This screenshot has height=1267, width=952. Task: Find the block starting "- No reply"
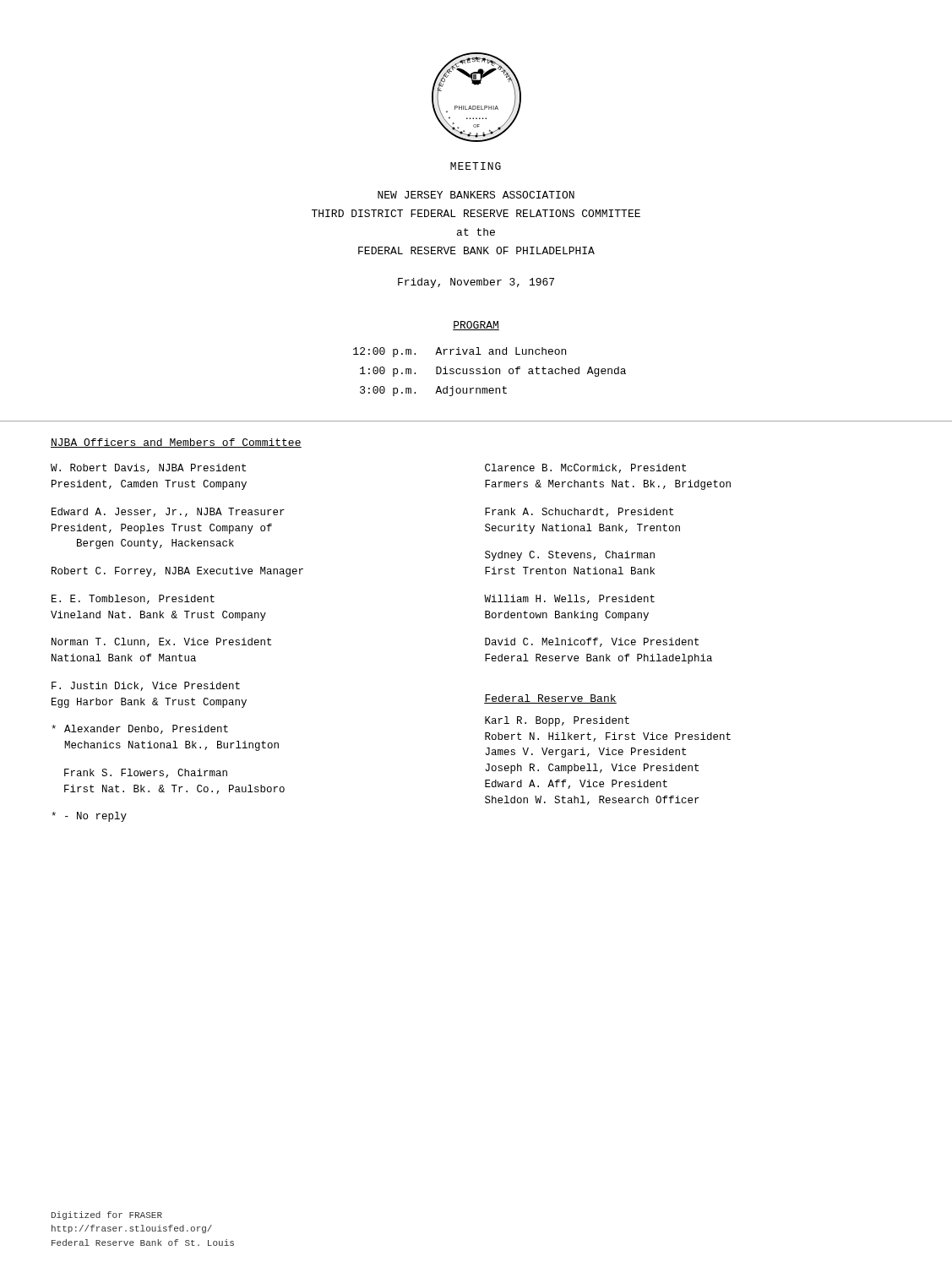coord(89,817)
